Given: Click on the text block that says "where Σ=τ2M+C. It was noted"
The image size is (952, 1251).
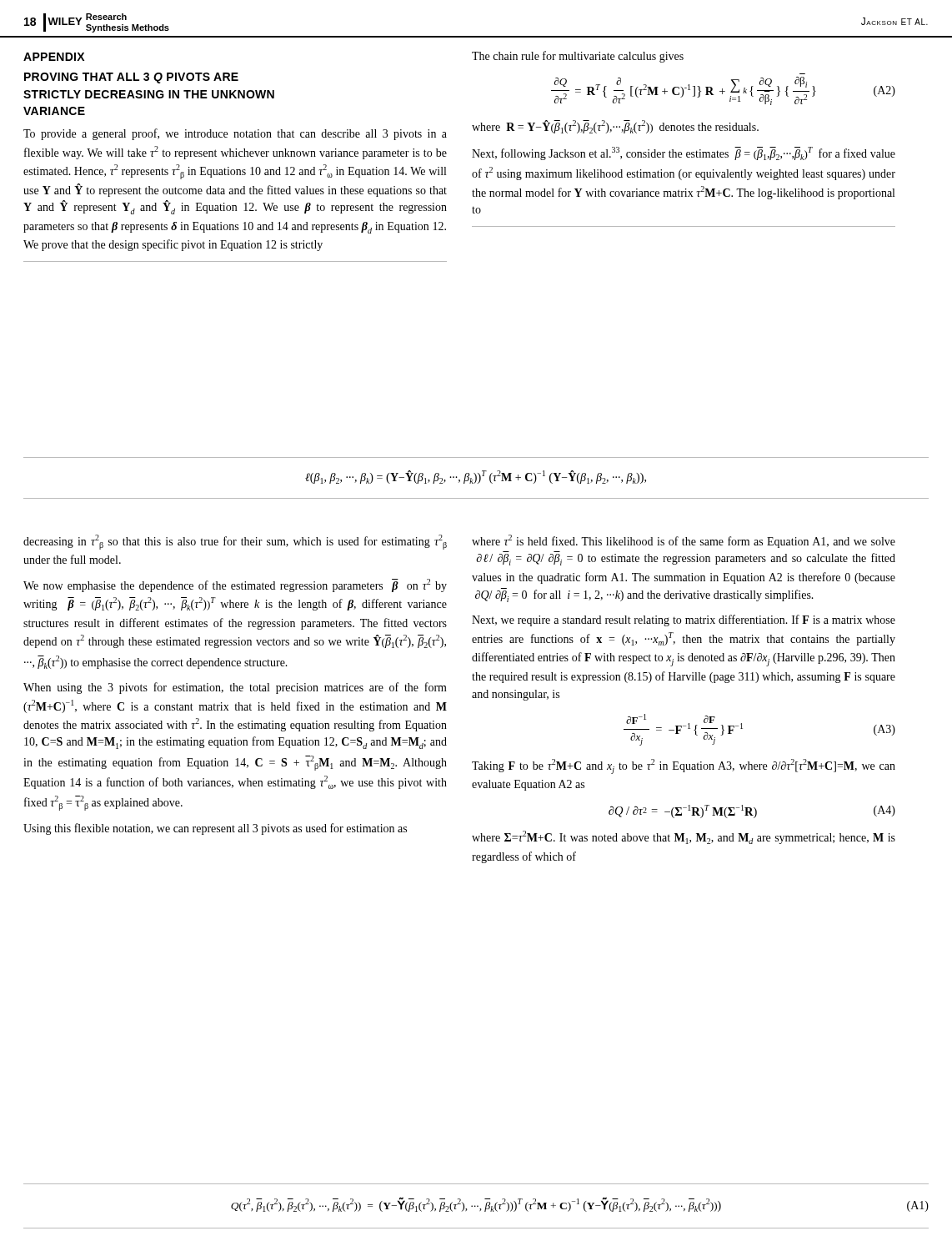Looking at the screenshot, I should tap(684, 846).
